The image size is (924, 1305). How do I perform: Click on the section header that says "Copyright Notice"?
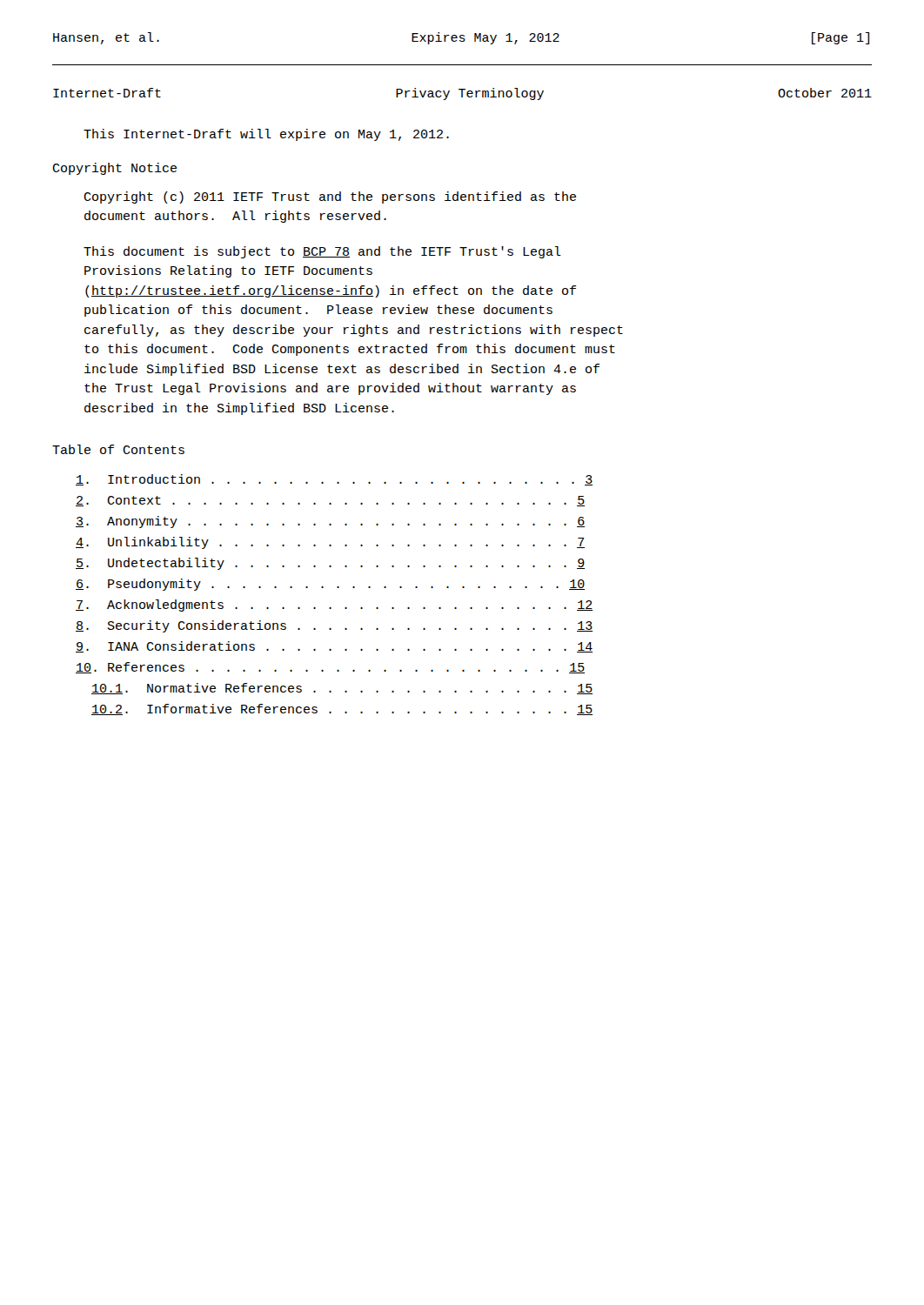point(115,169)
